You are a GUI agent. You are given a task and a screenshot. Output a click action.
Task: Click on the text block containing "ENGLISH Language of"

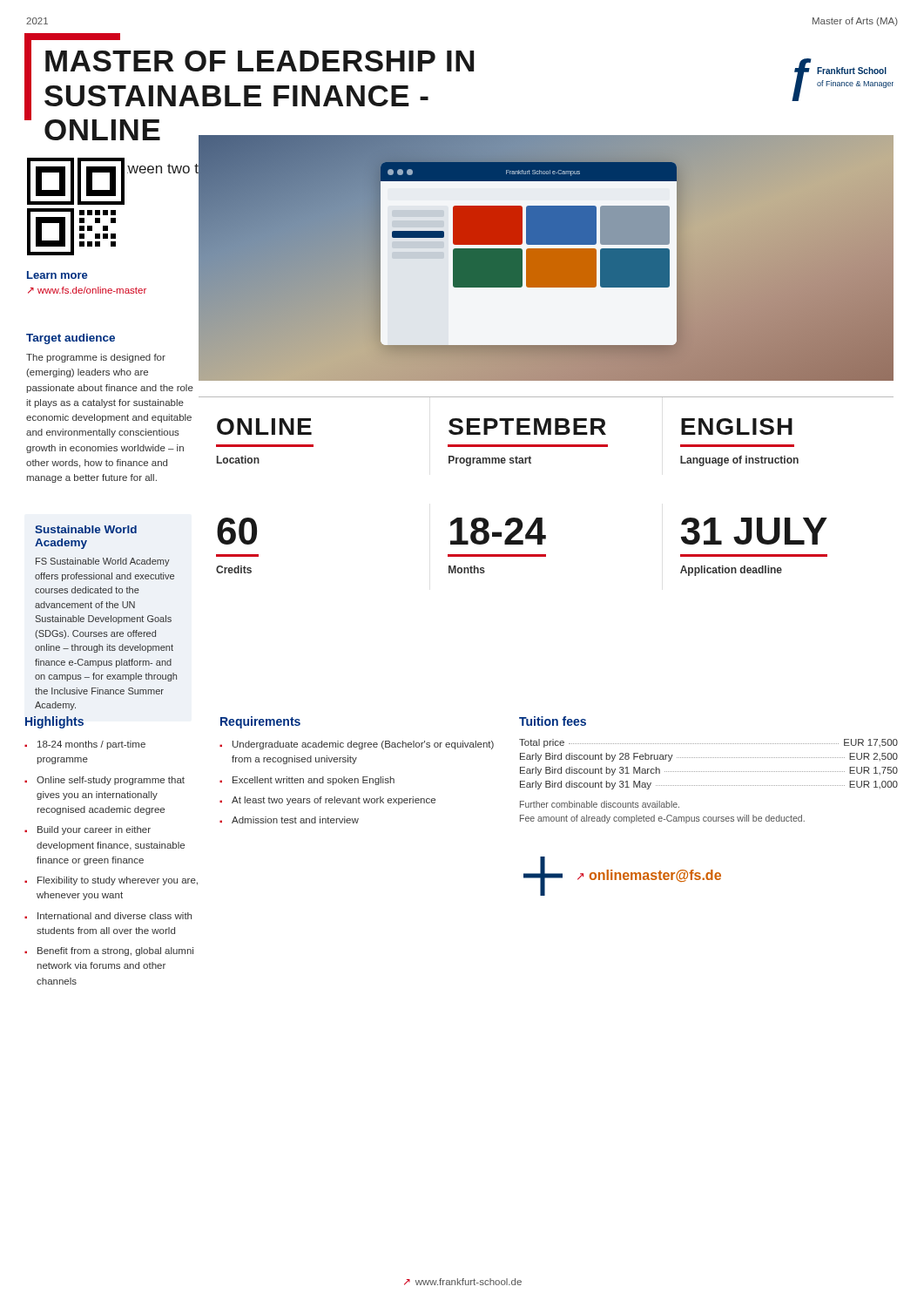coord(778,440)
